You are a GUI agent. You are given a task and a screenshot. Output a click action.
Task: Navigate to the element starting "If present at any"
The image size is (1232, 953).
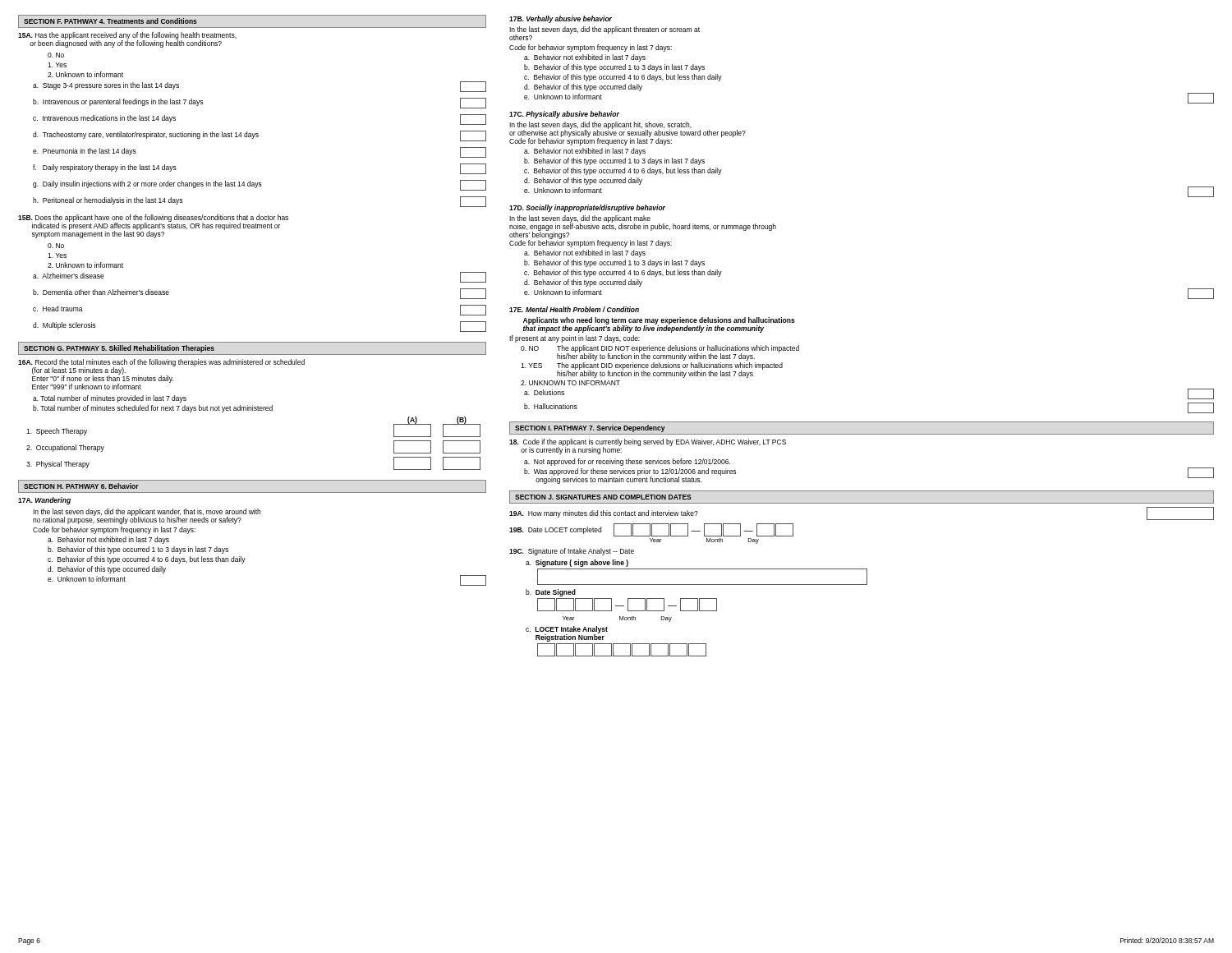[575, 339]
